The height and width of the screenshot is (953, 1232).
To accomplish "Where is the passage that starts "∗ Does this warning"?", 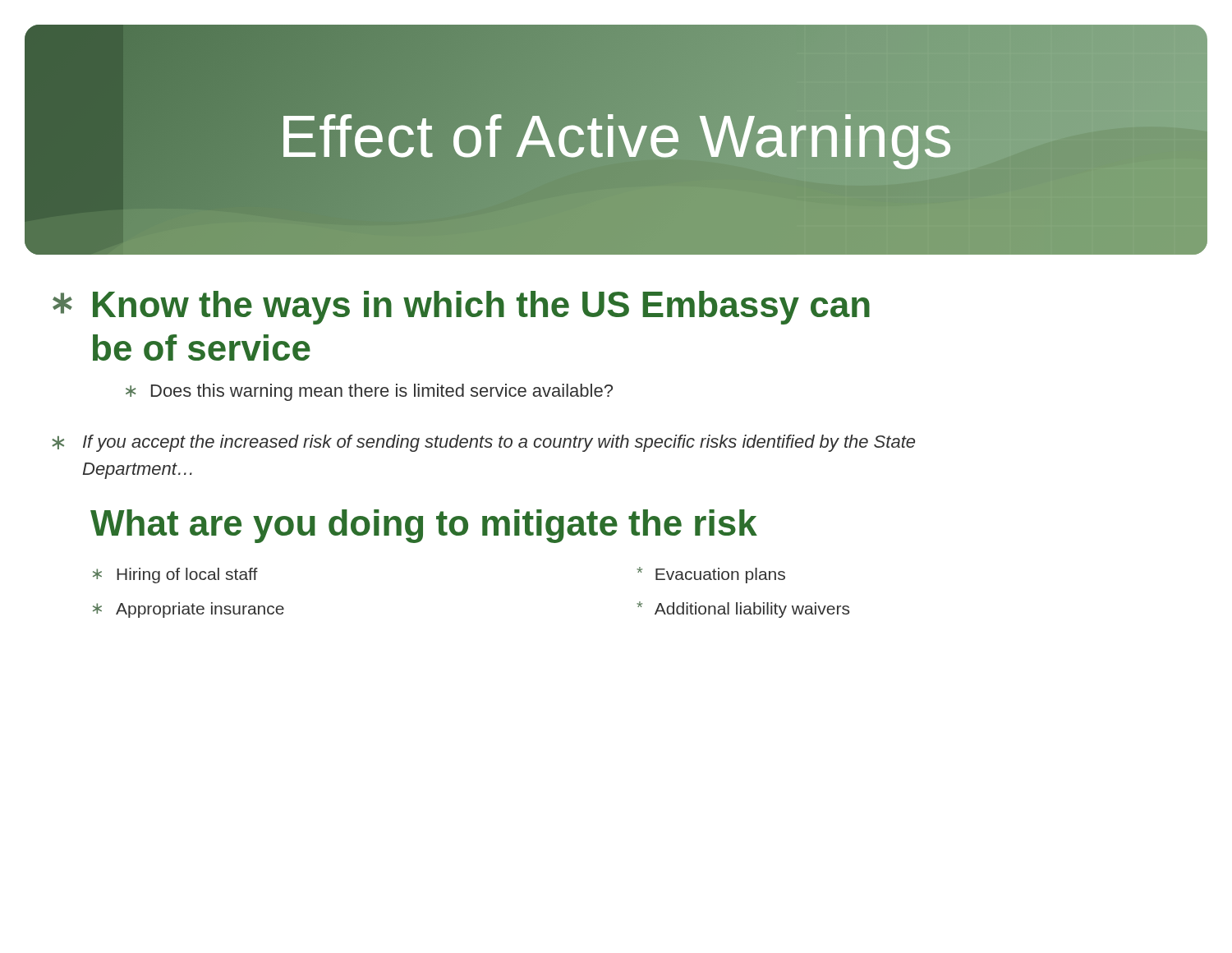I will (368, 391).
